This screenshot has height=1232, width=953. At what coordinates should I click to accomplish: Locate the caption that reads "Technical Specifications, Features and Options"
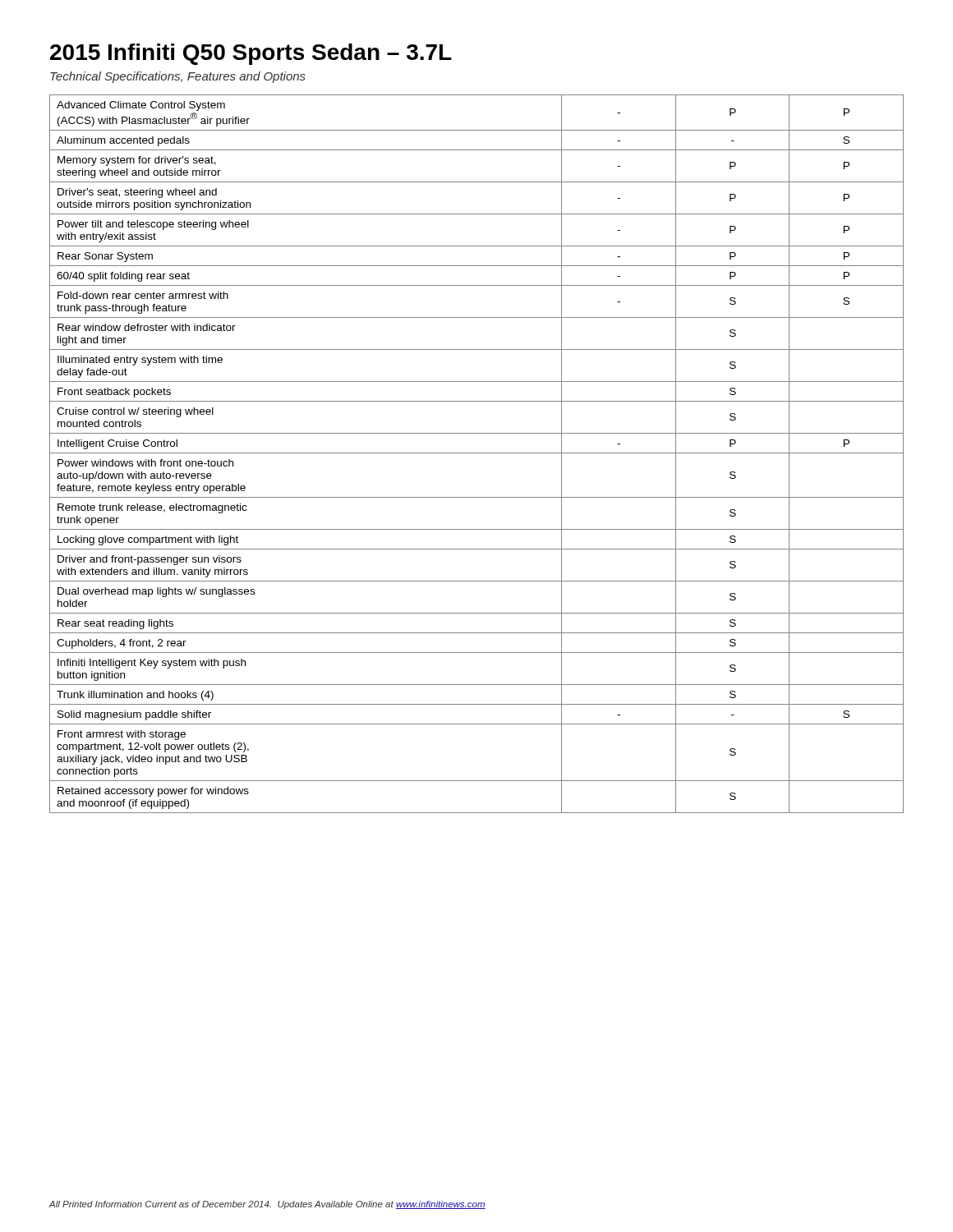click(178, 77)
